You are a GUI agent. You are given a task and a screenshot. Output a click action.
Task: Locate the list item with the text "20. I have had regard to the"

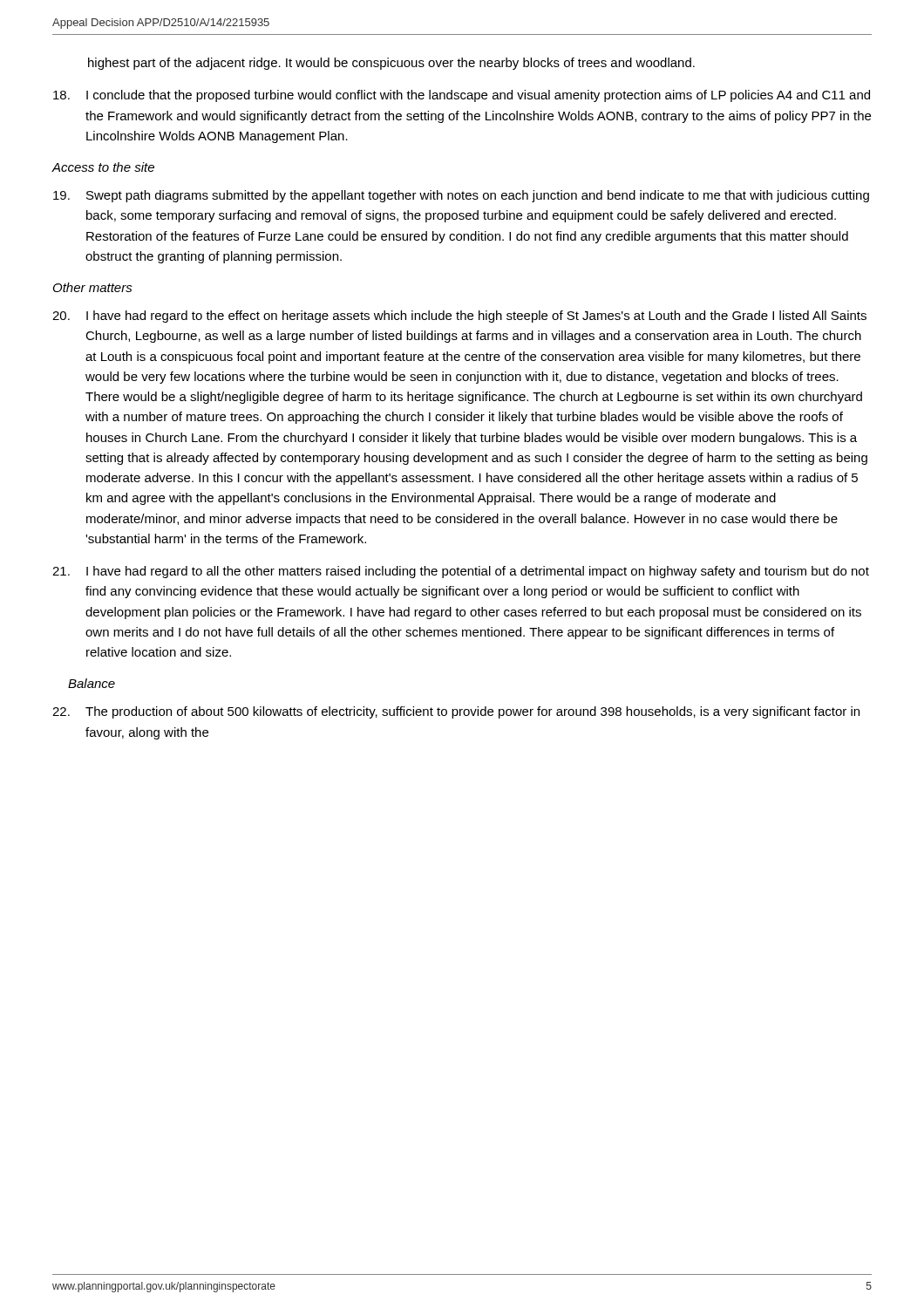coord(462,427)
